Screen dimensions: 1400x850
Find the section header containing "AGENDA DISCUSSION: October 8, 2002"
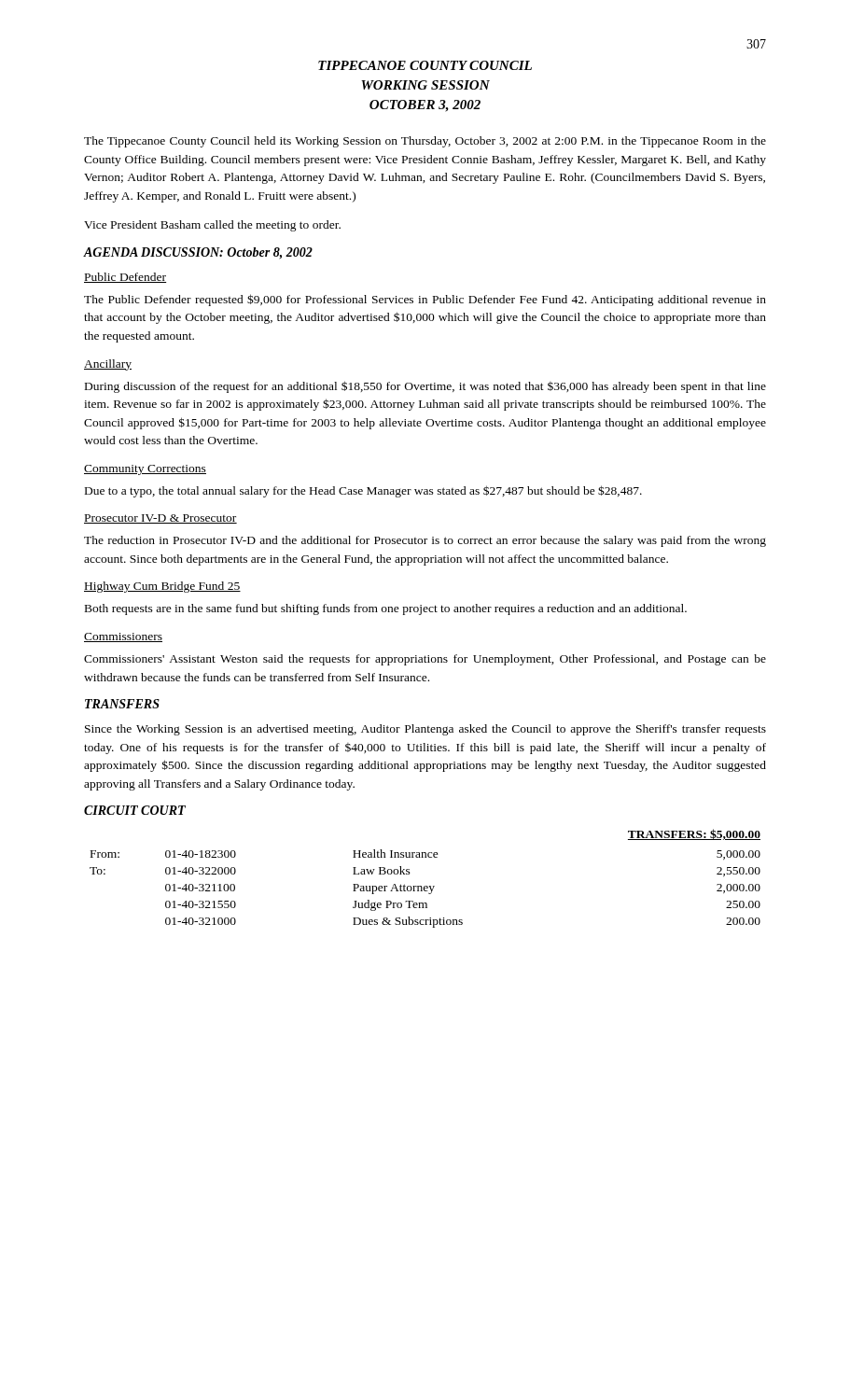pos(198,252)
